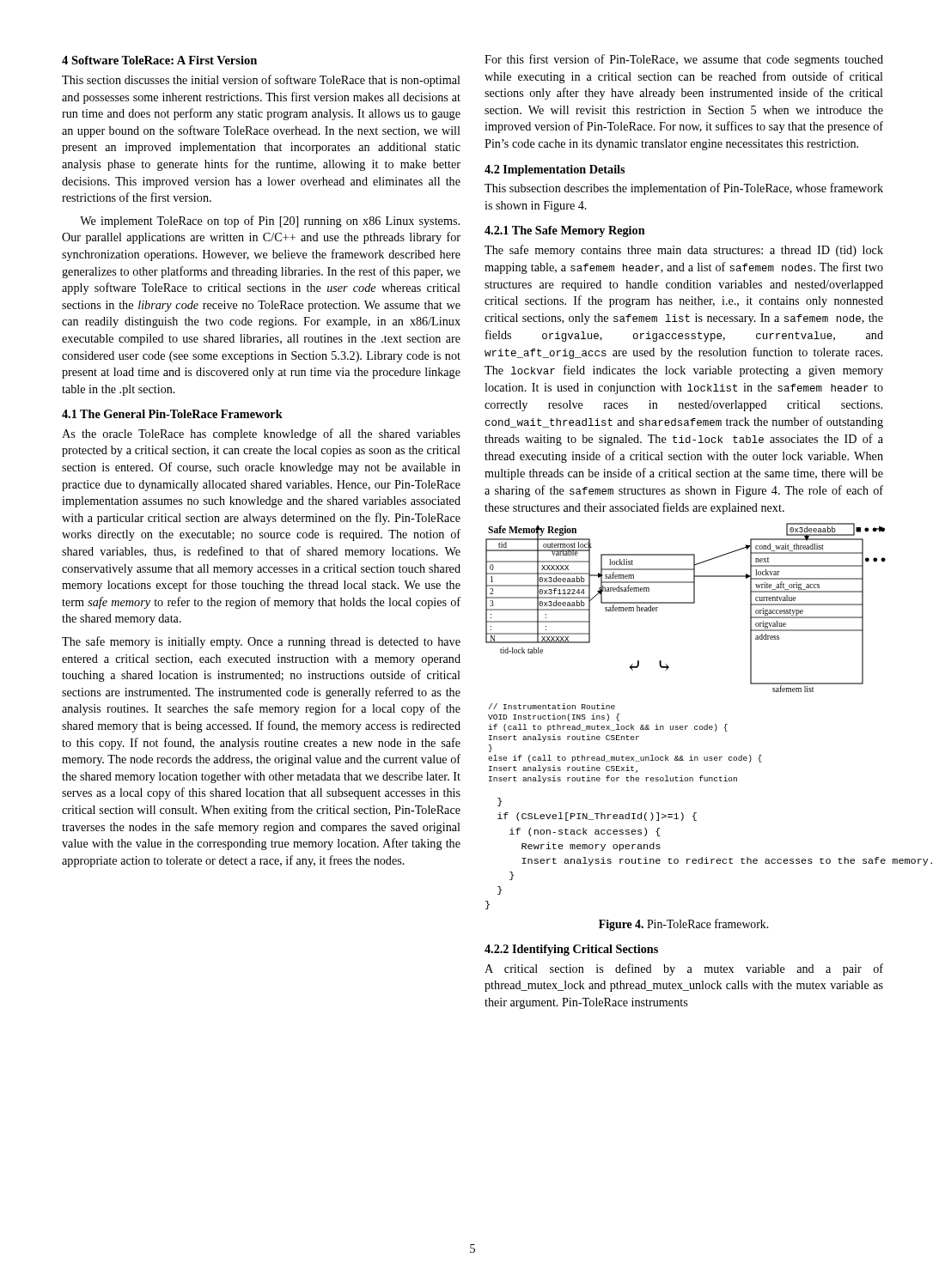Point to the text block starting "For this first version of Pin-ToleRace,"
Screen dimensions: 1288x945
pos(684,102)
